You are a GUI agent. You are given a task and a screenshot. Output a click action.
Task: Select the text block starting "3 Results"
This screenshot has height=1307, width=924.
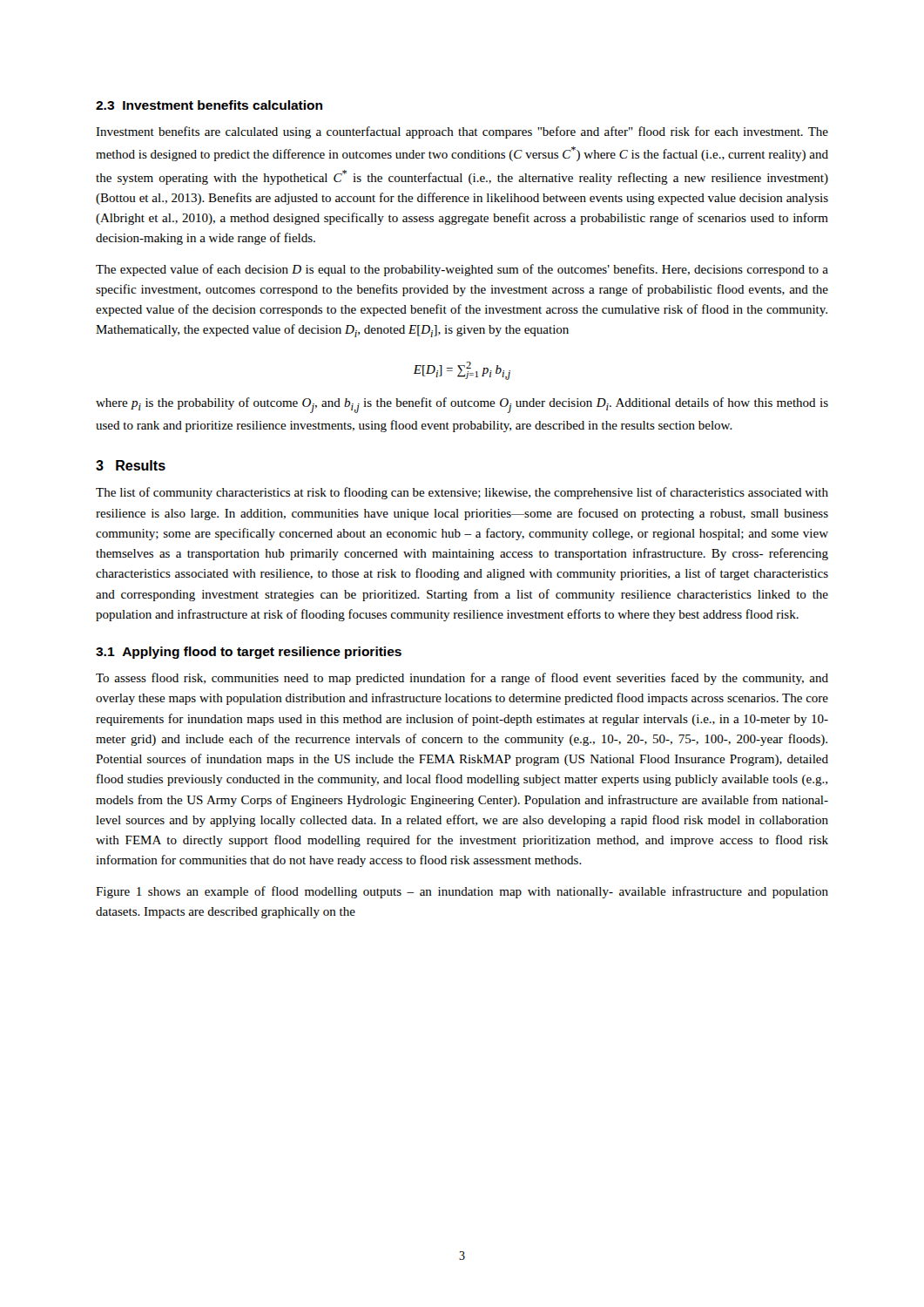(x=131, y=466)
